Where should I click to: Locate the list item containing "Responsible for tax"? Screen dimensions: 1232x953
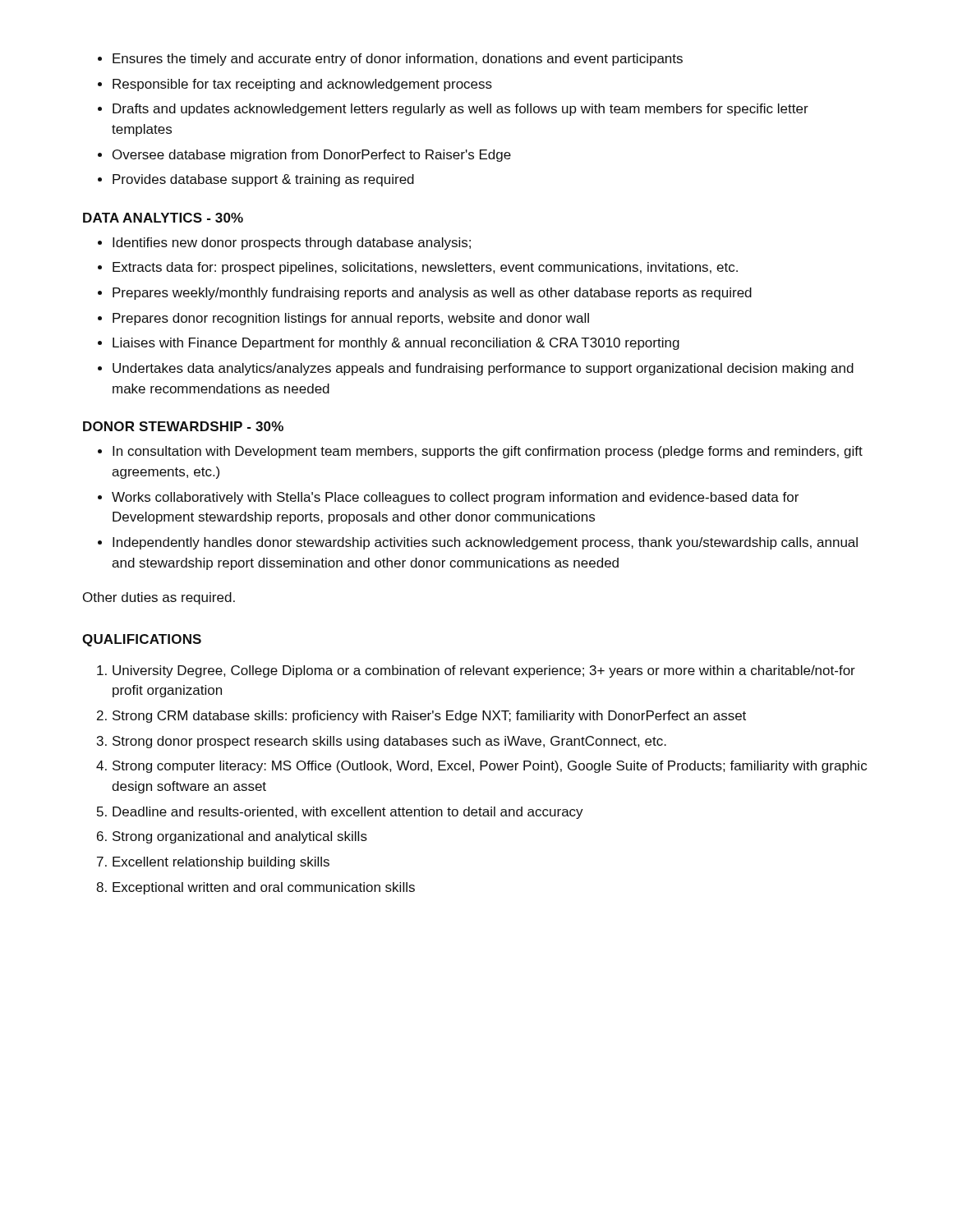point(302,84)
